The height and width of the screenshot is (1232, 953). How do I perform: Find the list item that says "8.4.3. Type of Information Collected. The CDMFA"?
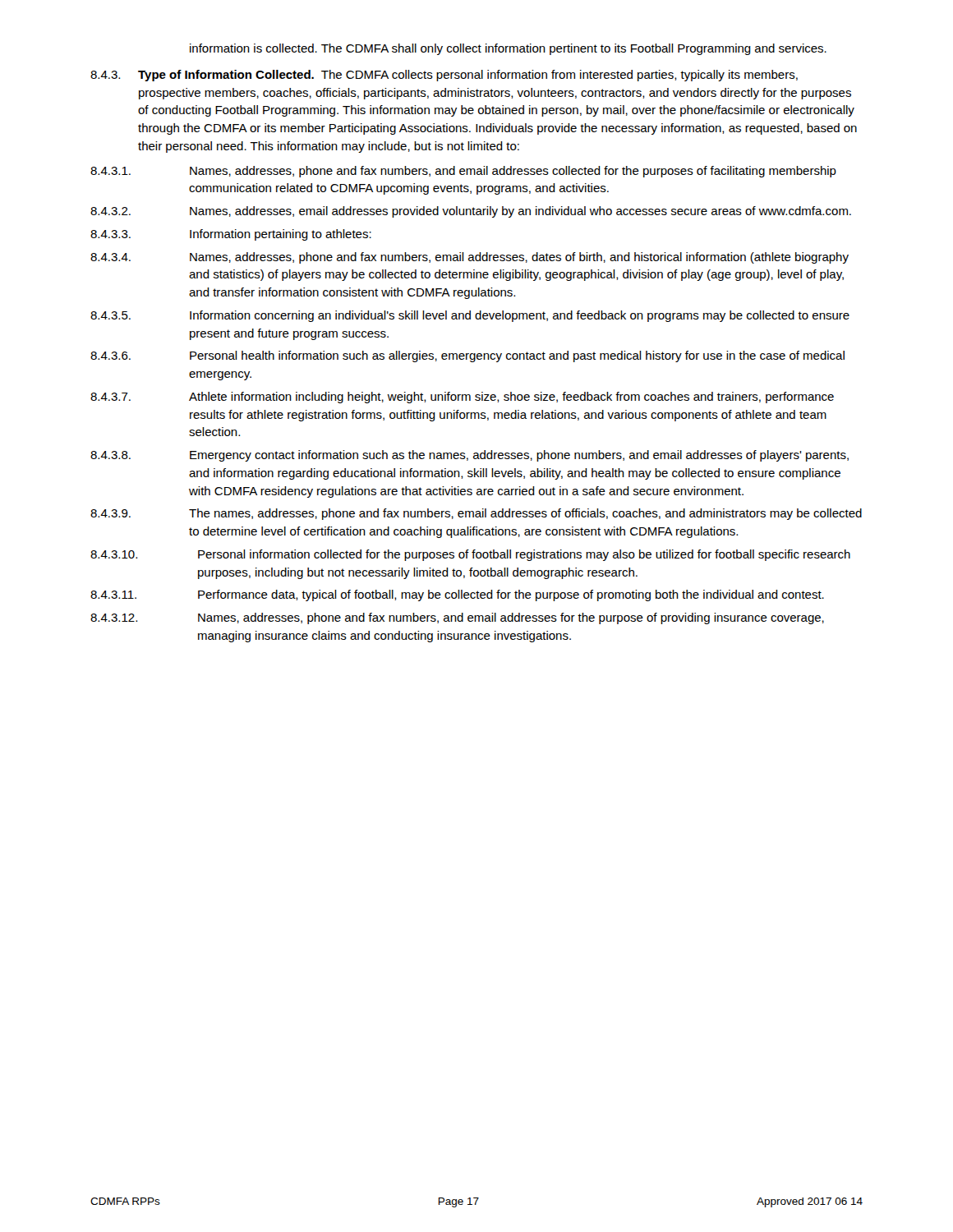pos(476,110)
